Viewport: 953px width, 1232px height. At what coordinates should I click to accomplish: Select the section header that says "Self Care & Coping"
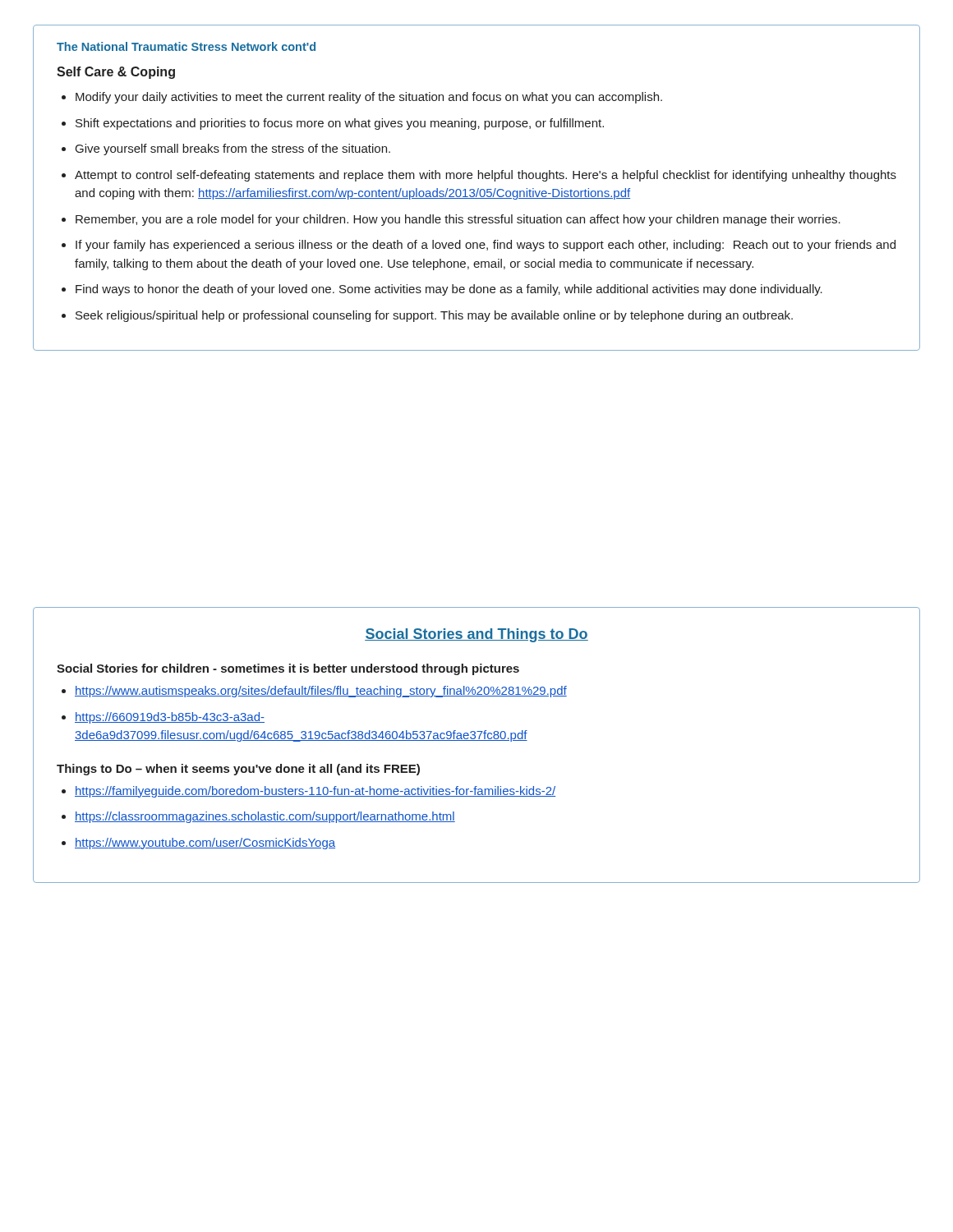click(x=116, y=72)
